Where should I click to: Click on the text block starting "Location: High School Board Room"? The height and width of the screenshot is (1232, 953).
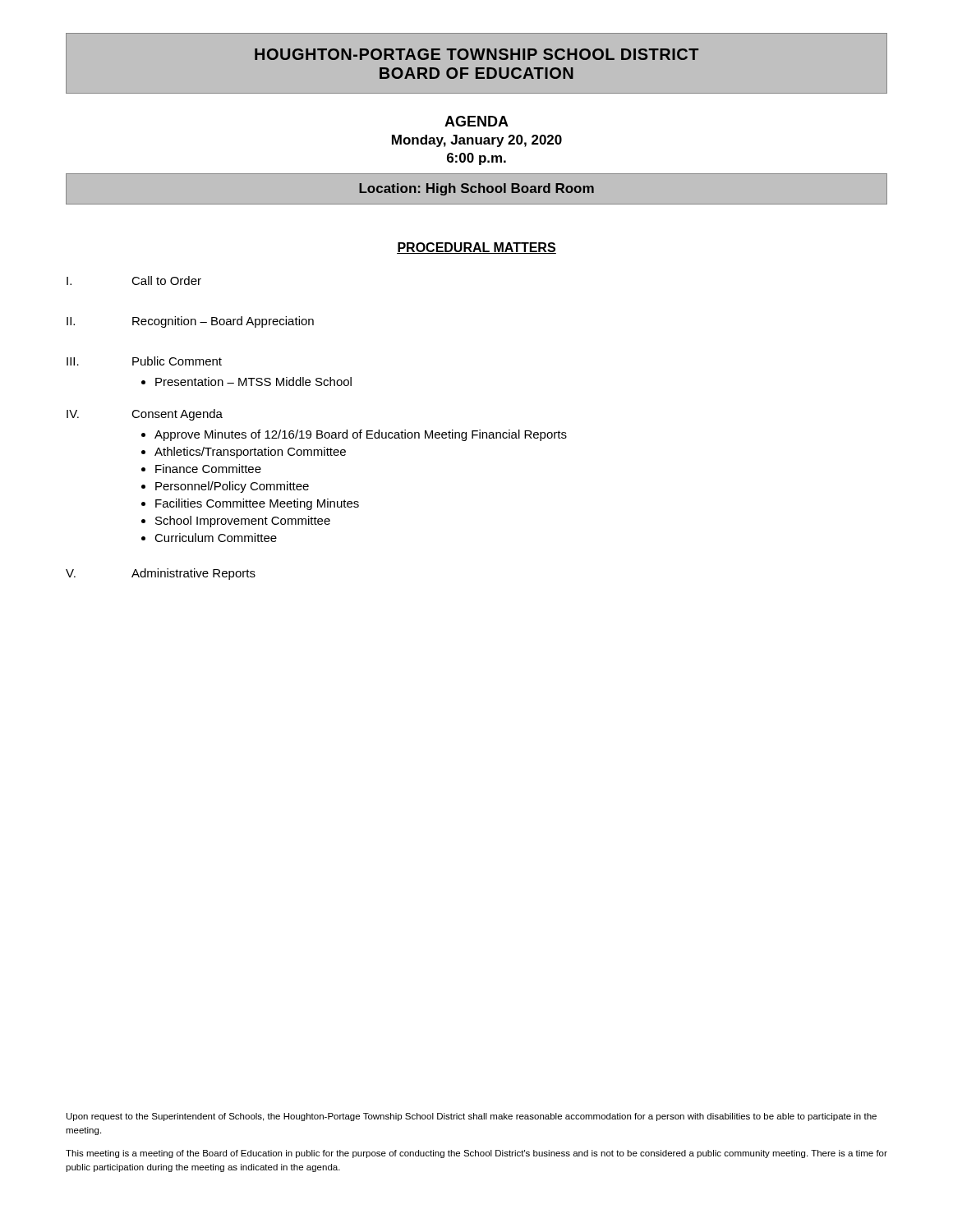476,188
